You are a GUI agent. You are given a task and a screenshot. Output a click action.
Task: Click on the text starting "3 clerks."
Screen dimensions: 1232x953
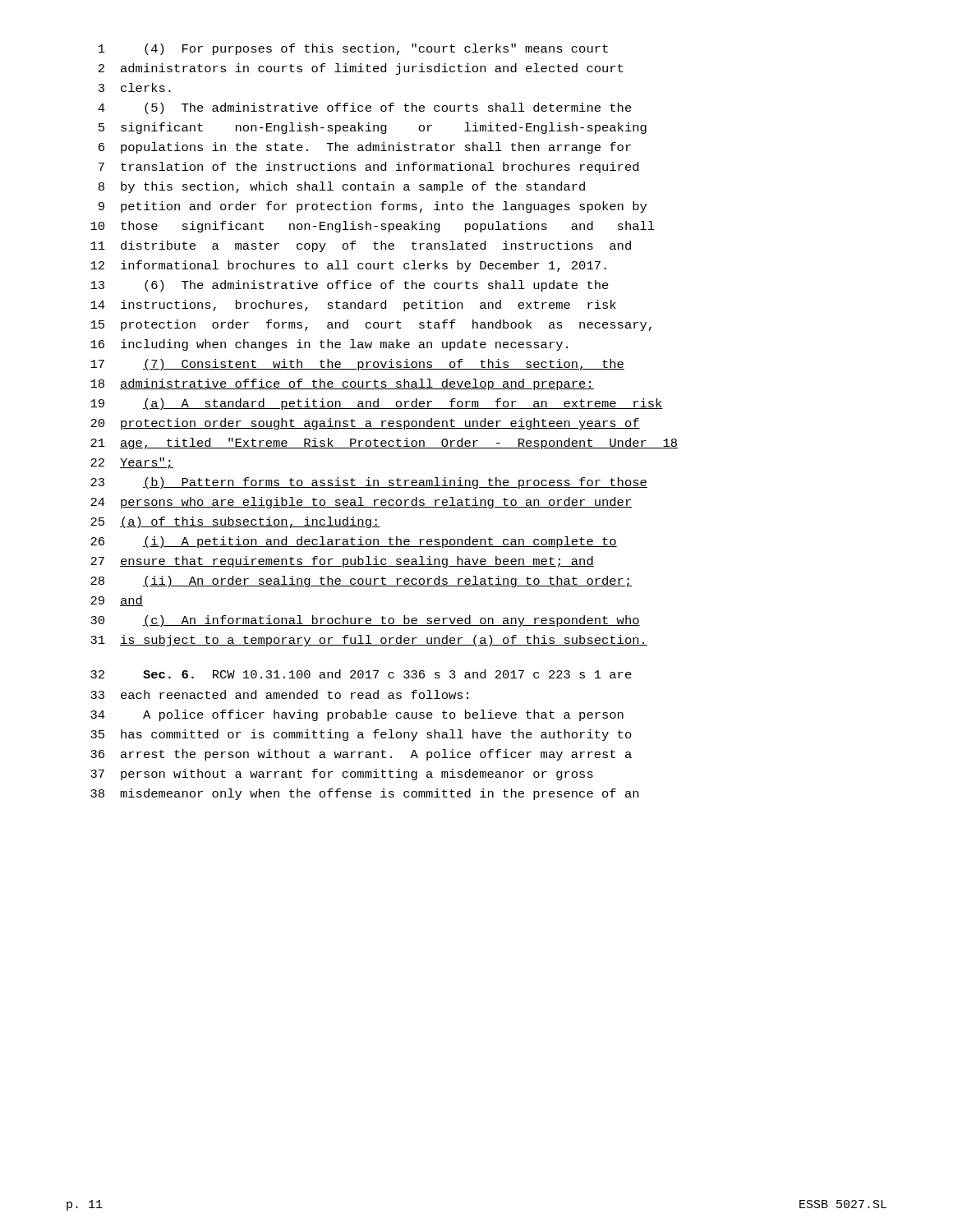pos(135,87)
